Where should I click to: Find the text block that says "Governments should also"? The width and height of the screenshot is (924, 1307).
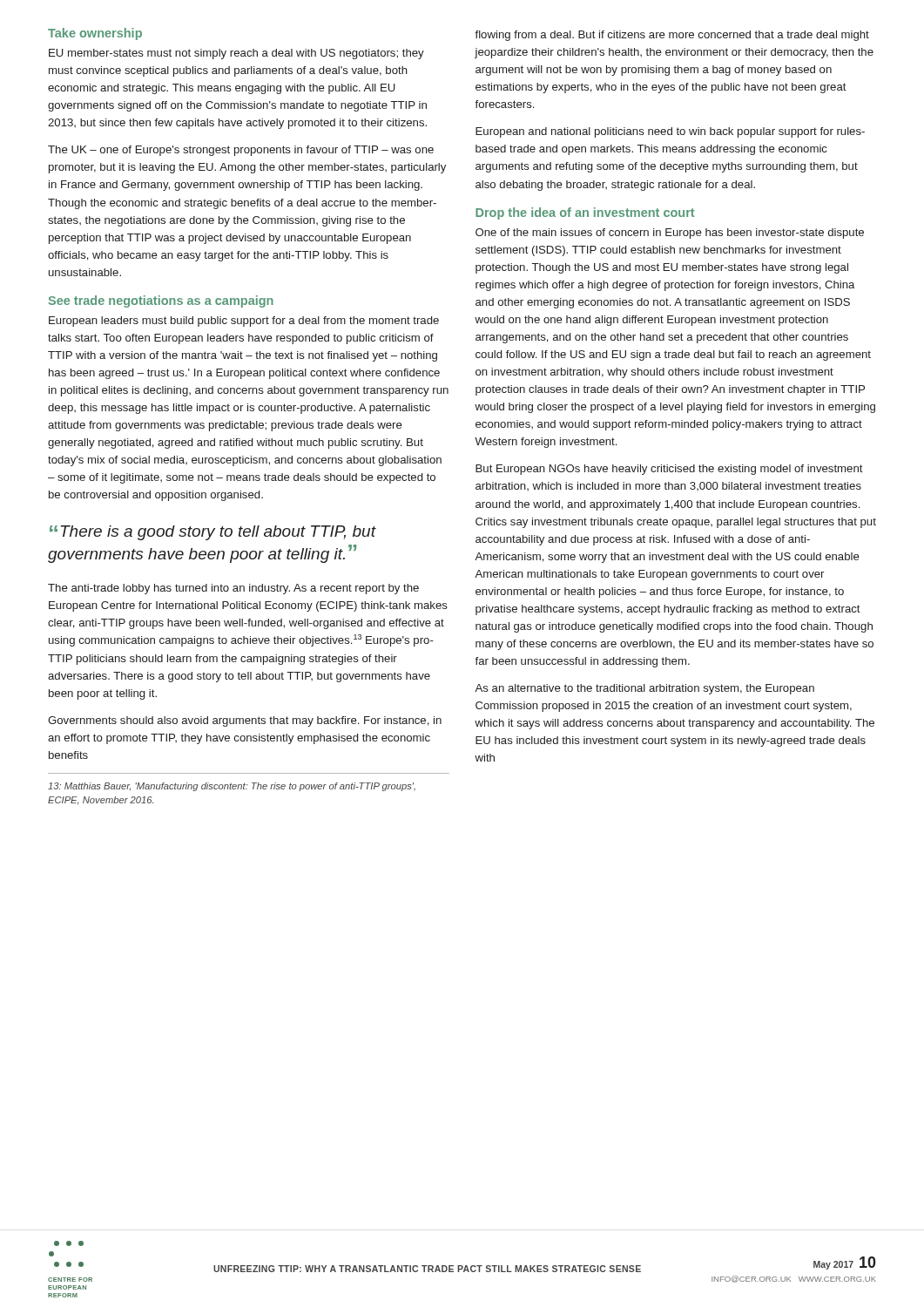tap(245, 737)
